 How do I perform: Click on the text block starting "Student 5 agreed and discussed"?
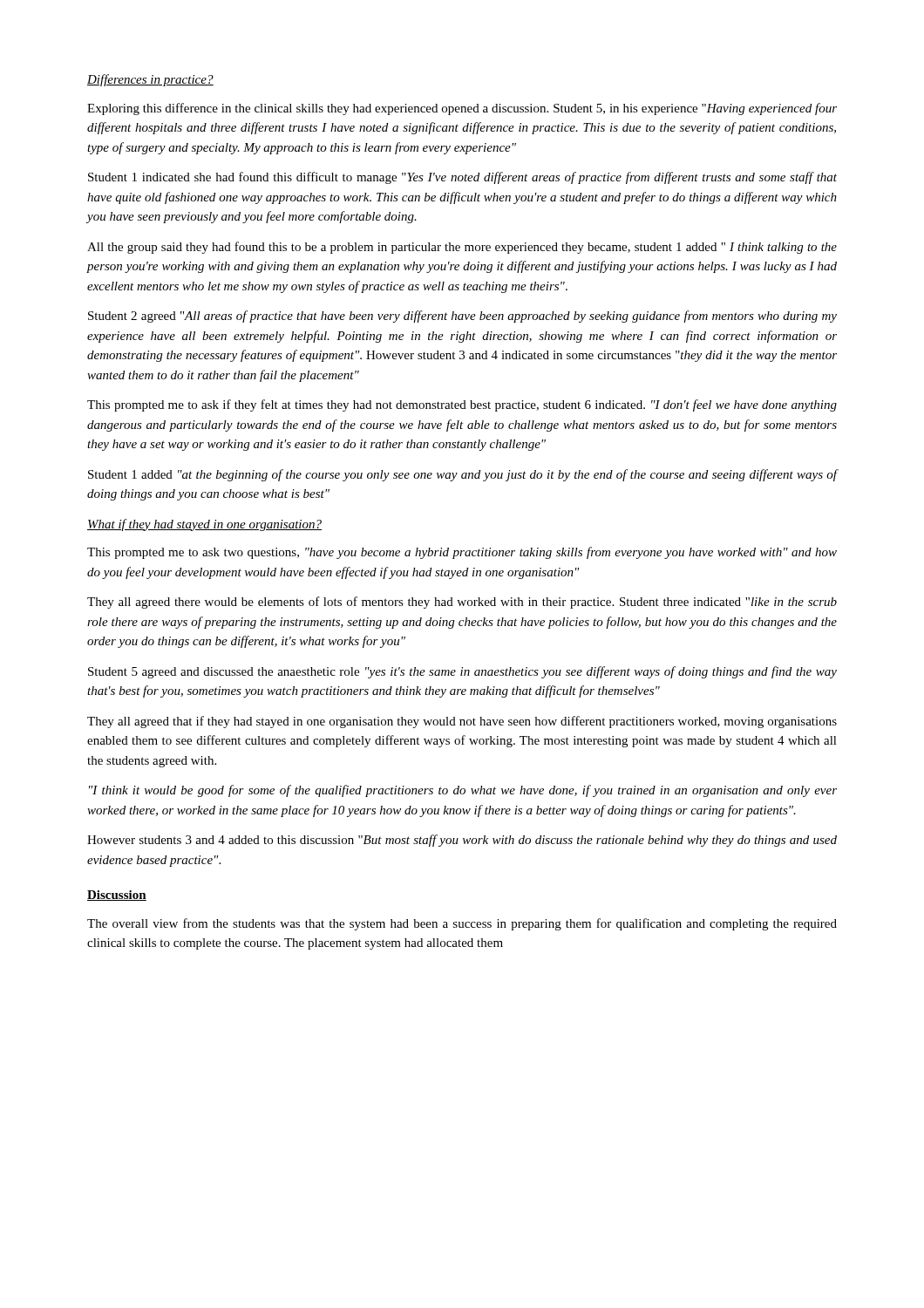[462, 681]
